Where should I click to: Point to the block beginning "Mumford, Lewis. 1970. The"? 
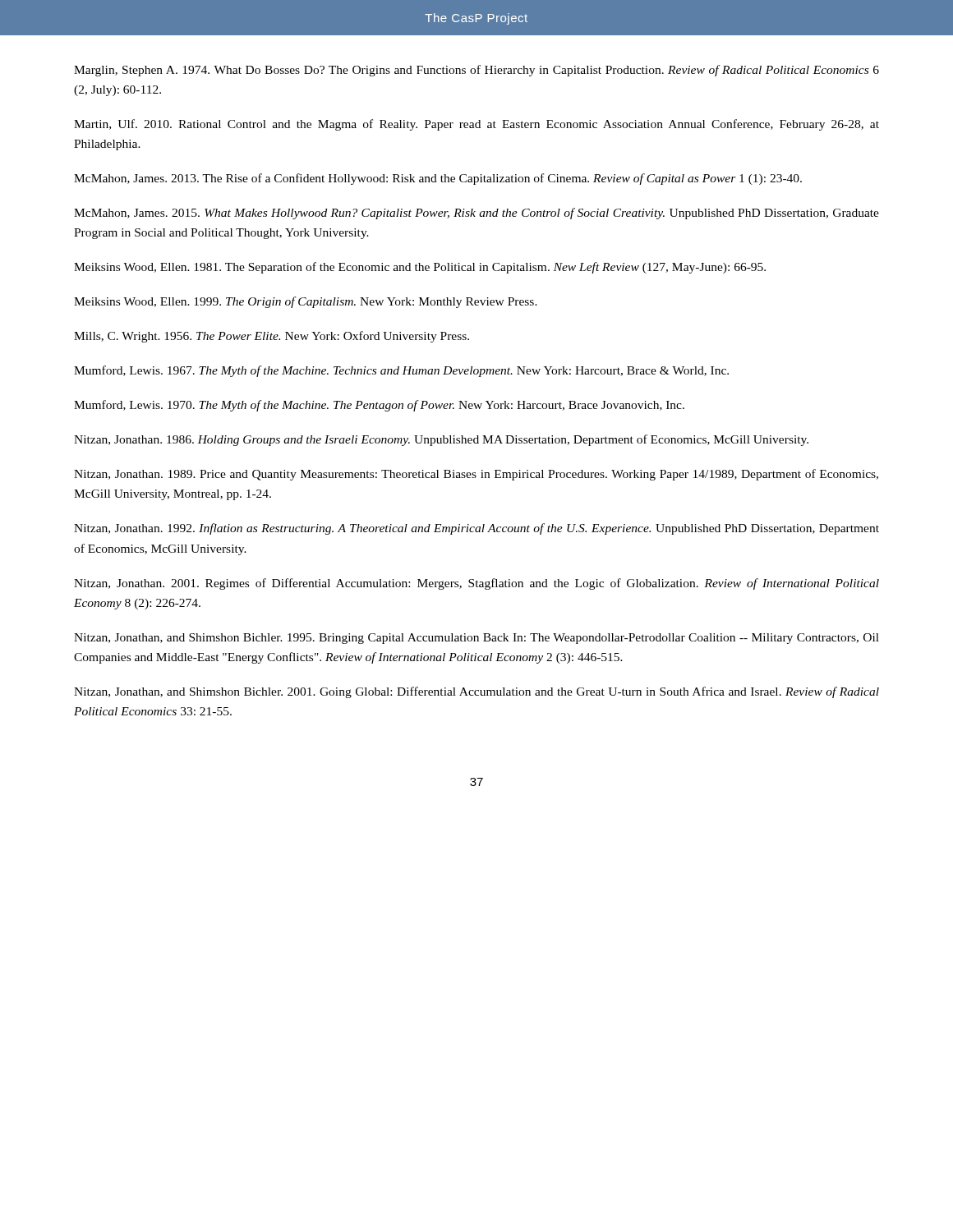tap(380, 405)
